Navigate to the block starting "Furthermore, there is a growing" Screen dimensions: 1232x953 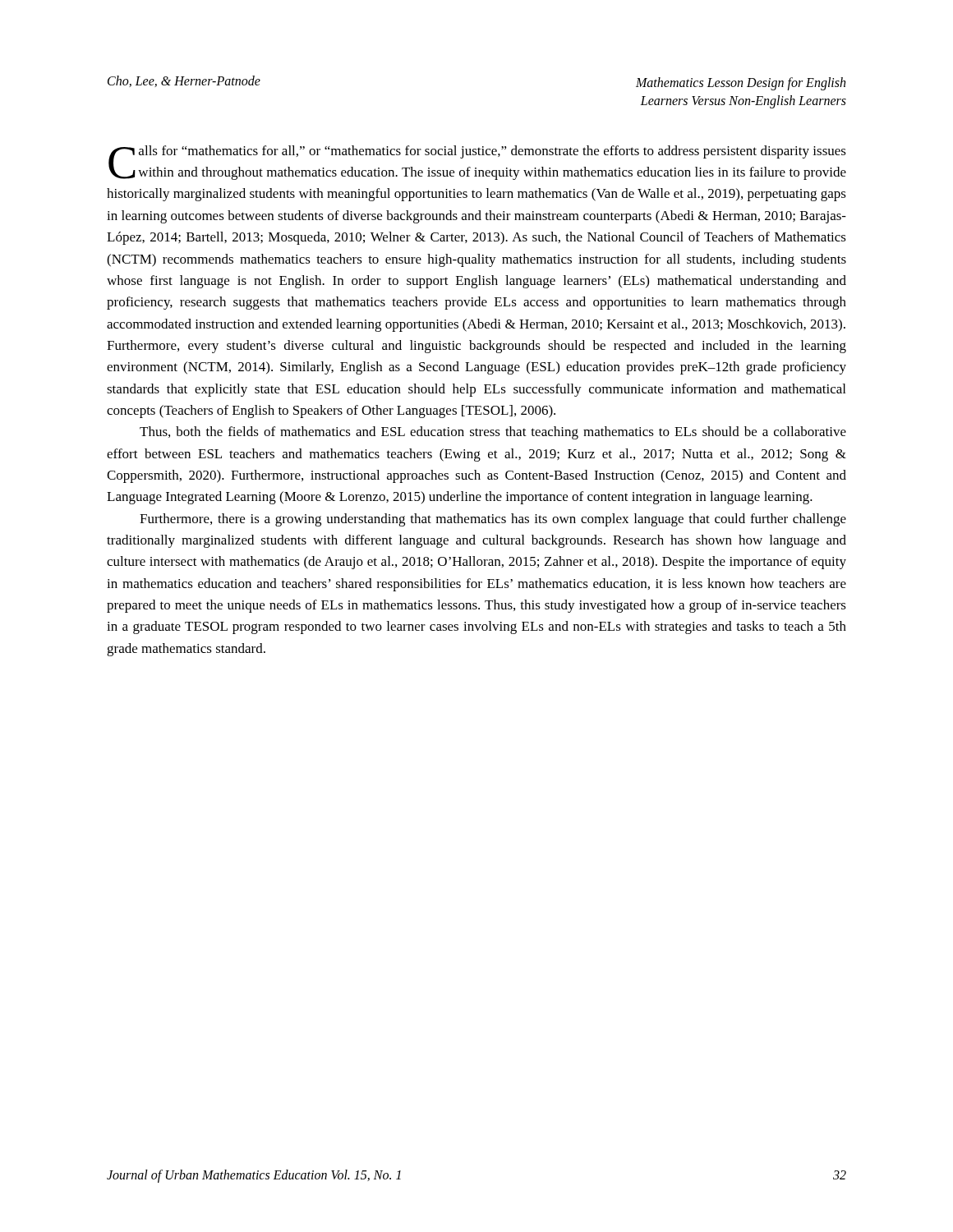click(476, 583)
